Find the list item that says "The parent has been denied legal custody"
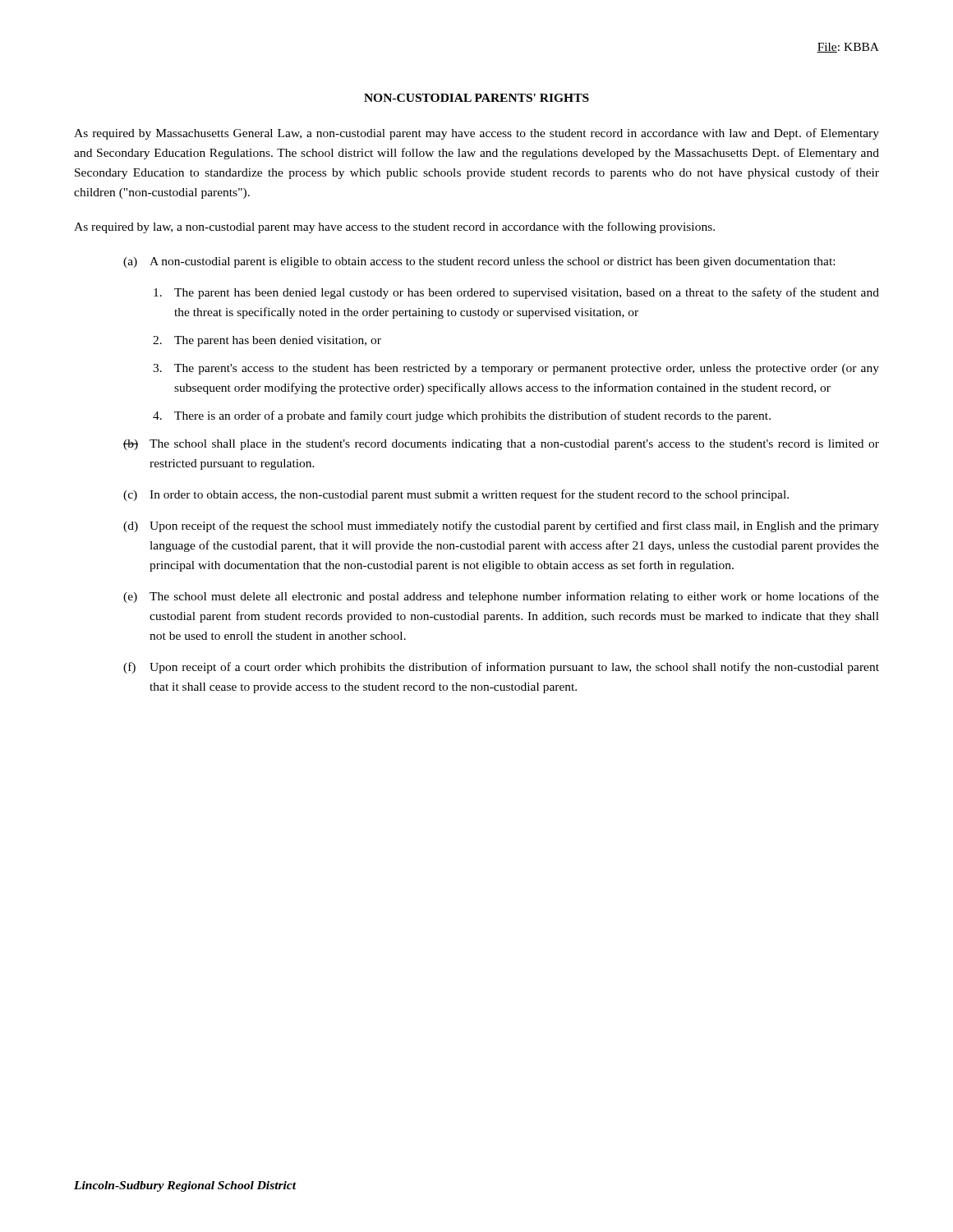The height and width of the screenshot is (1232, 953). click(516, 302)
